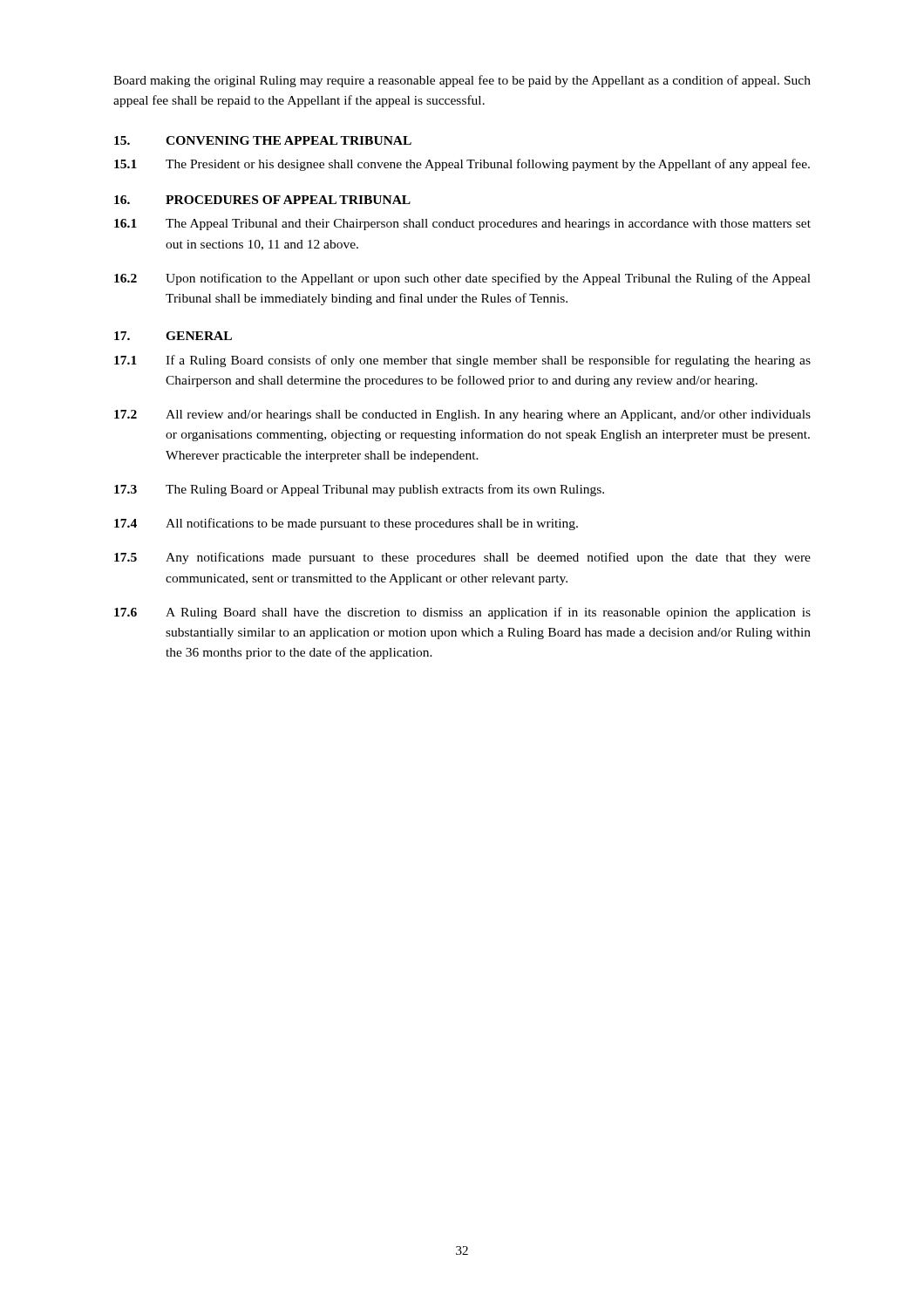
Task: Click on the passage starting "17. General"
Action: [x=173, y=336]
